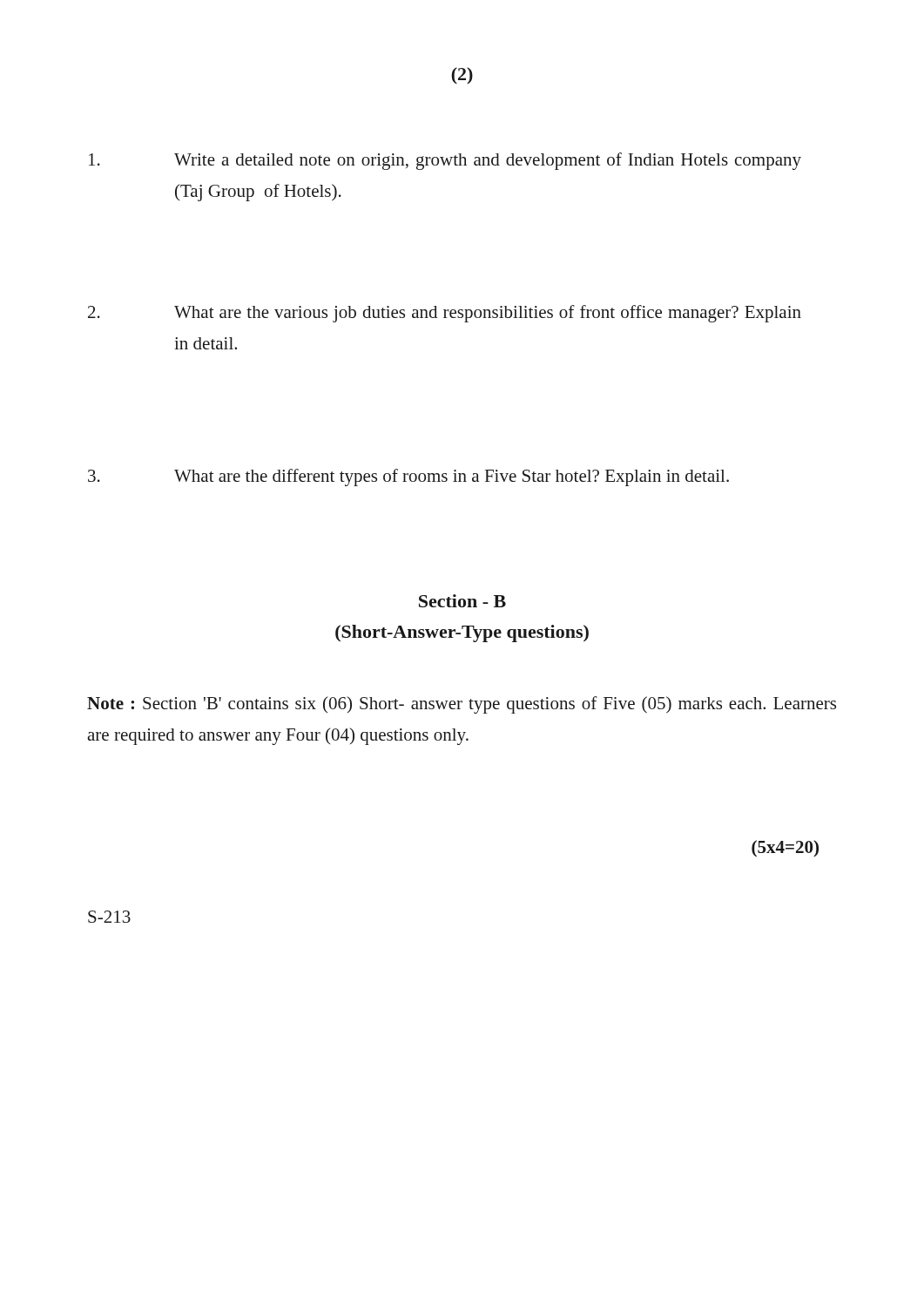Select the text block starting "Note : Section 'B' contains six"
Image resolution: width=924 pixels, height=1307 pixels.
click(x=462, y=719)
